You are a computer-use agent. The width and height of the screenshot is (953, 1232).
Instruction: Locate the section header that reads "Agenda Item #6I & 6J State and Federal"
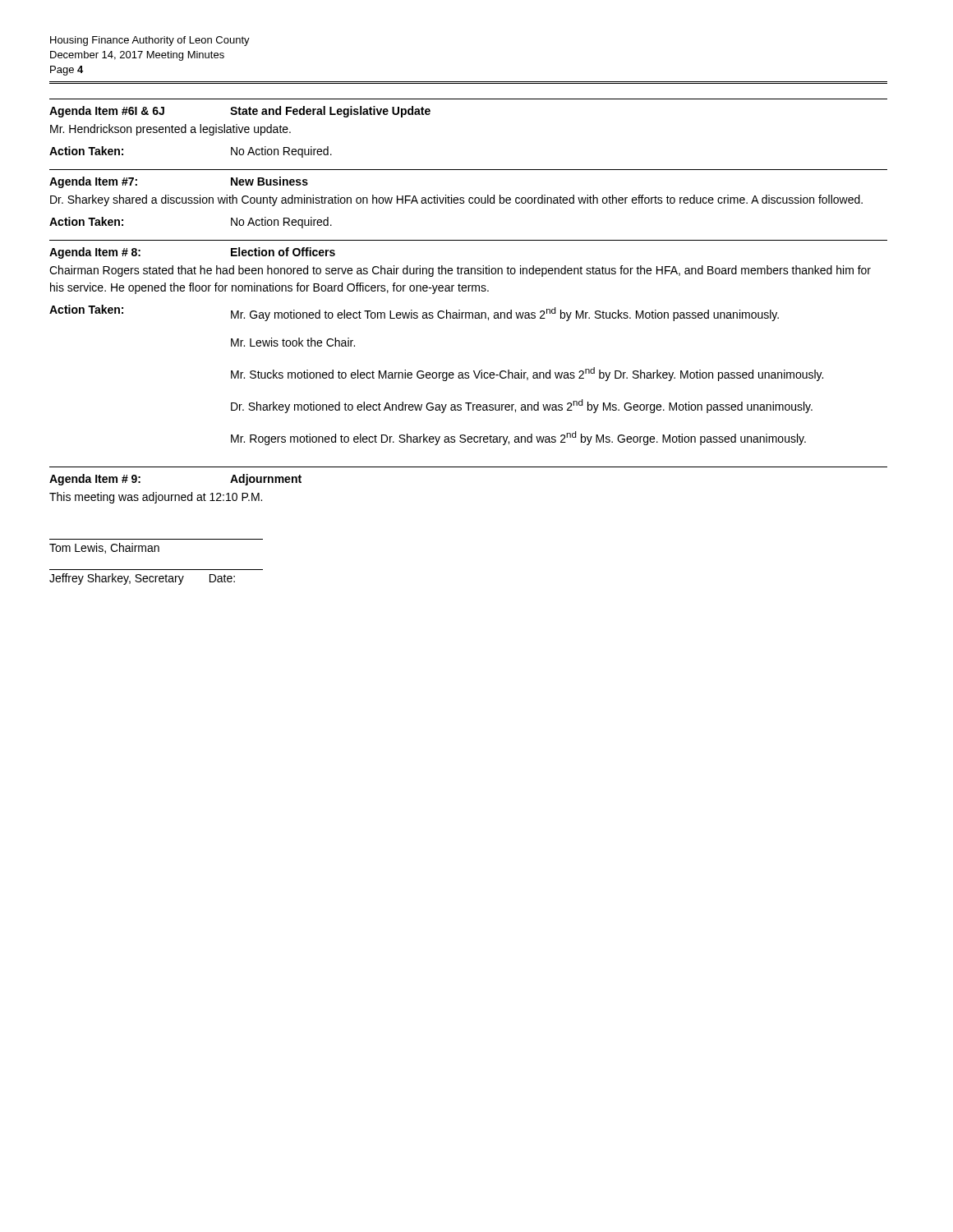[240, 112]
